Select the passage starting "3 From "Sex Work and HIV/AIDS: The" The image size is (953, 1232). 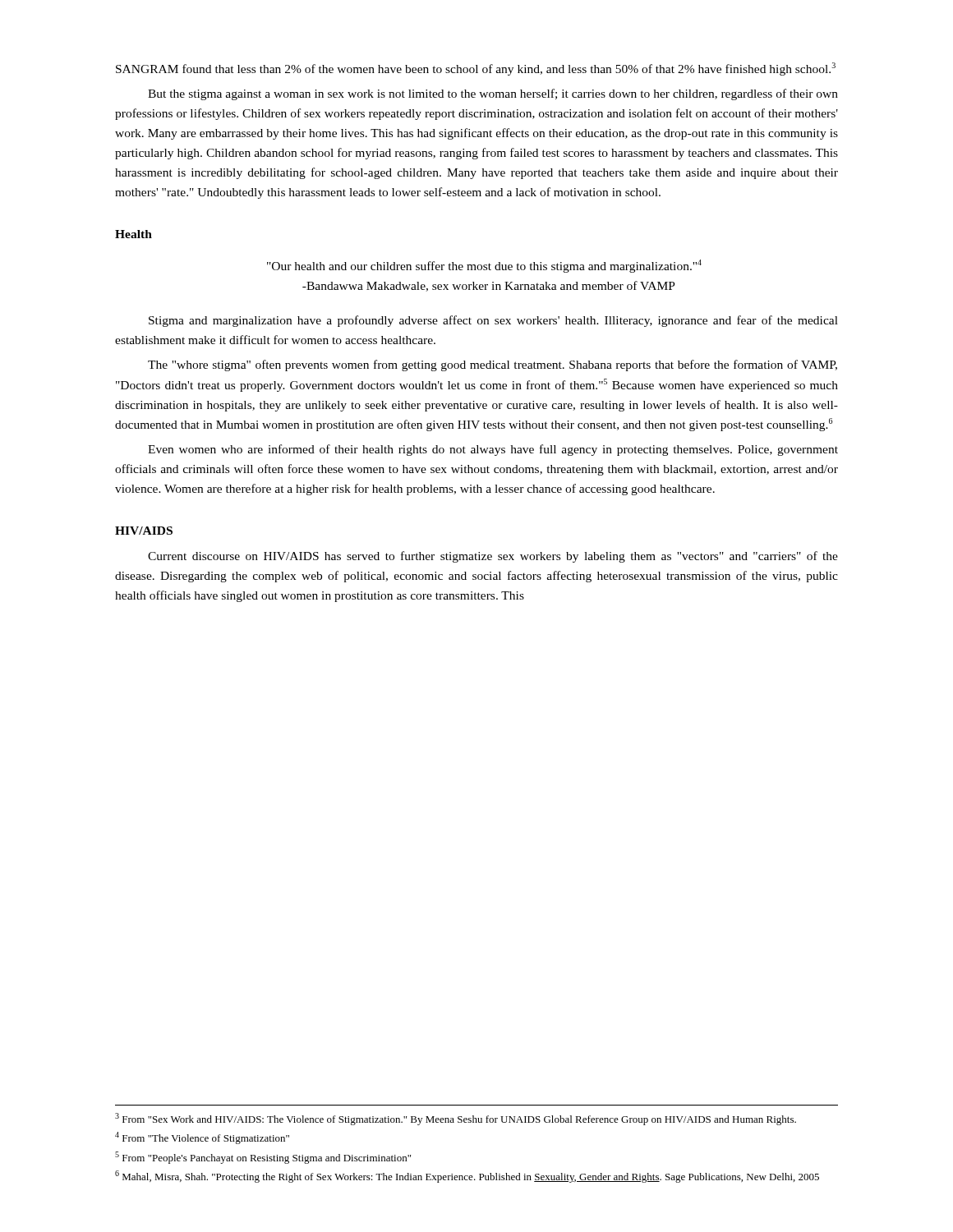coord(456,1119)
